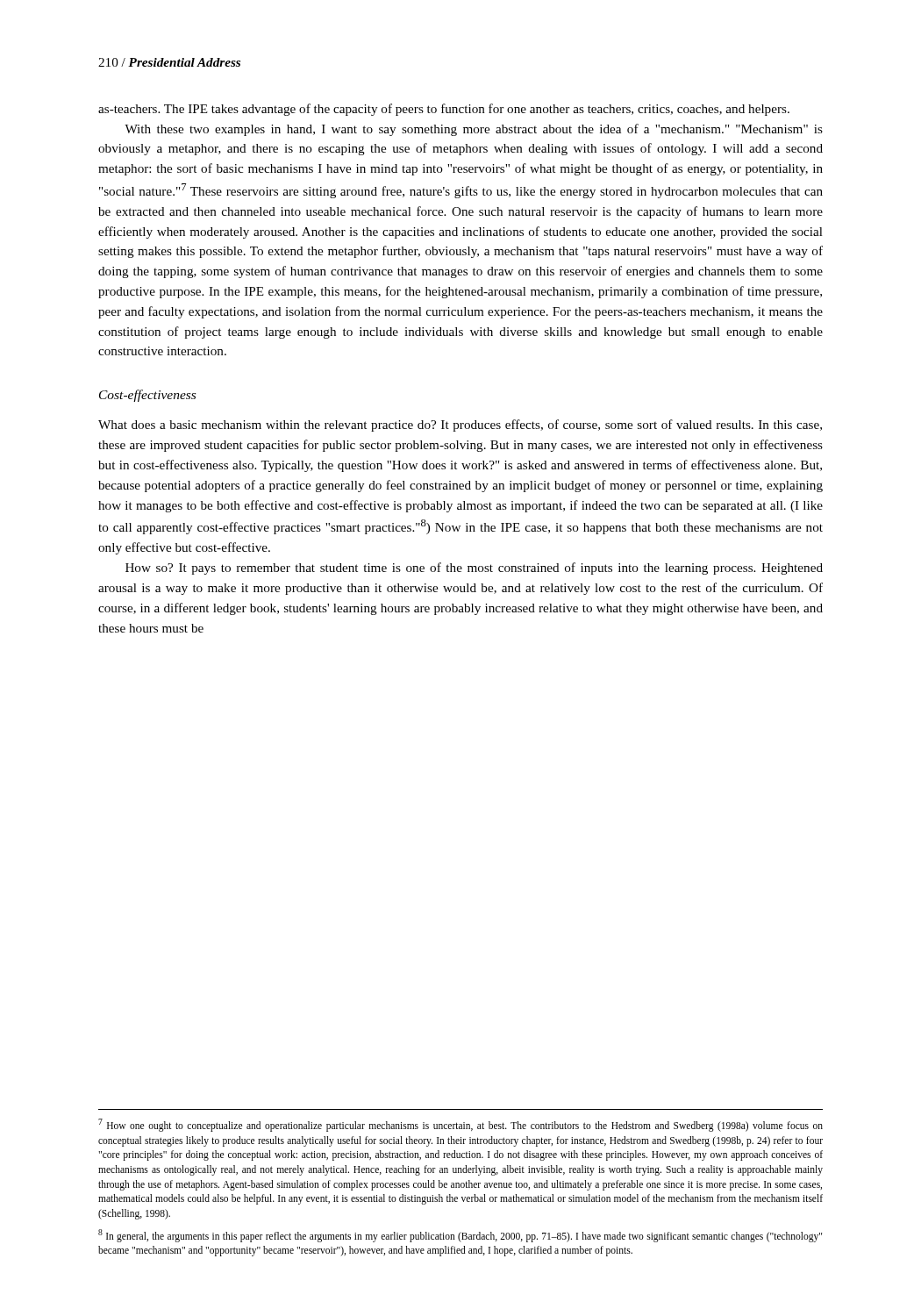Where is the passage that starts "8 In general, the arguments in this paper"?
Viewport: 921px width, 1316px height.
click(x=460, y=1242)
